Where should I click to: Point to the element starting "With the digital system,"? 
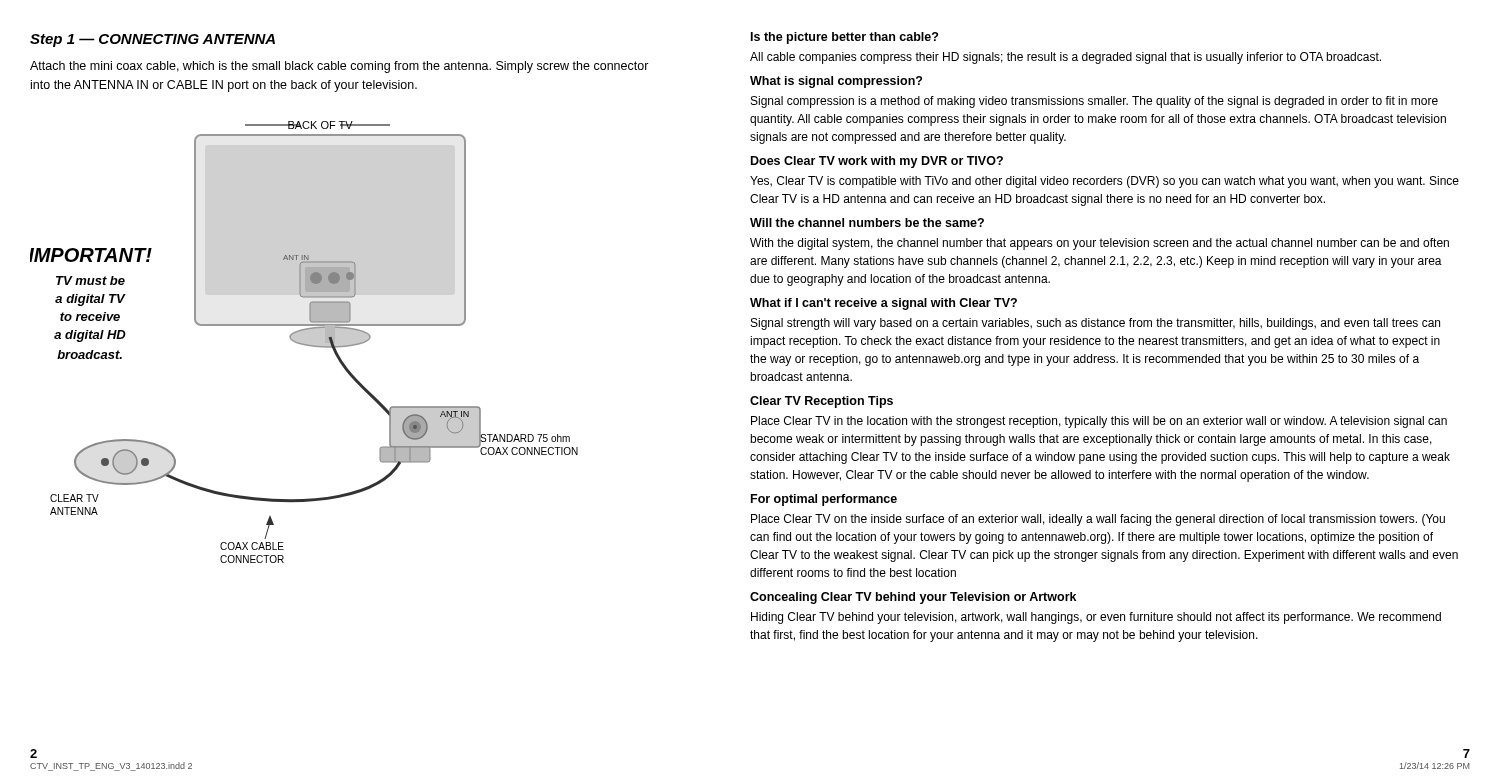coord(1100,261)
